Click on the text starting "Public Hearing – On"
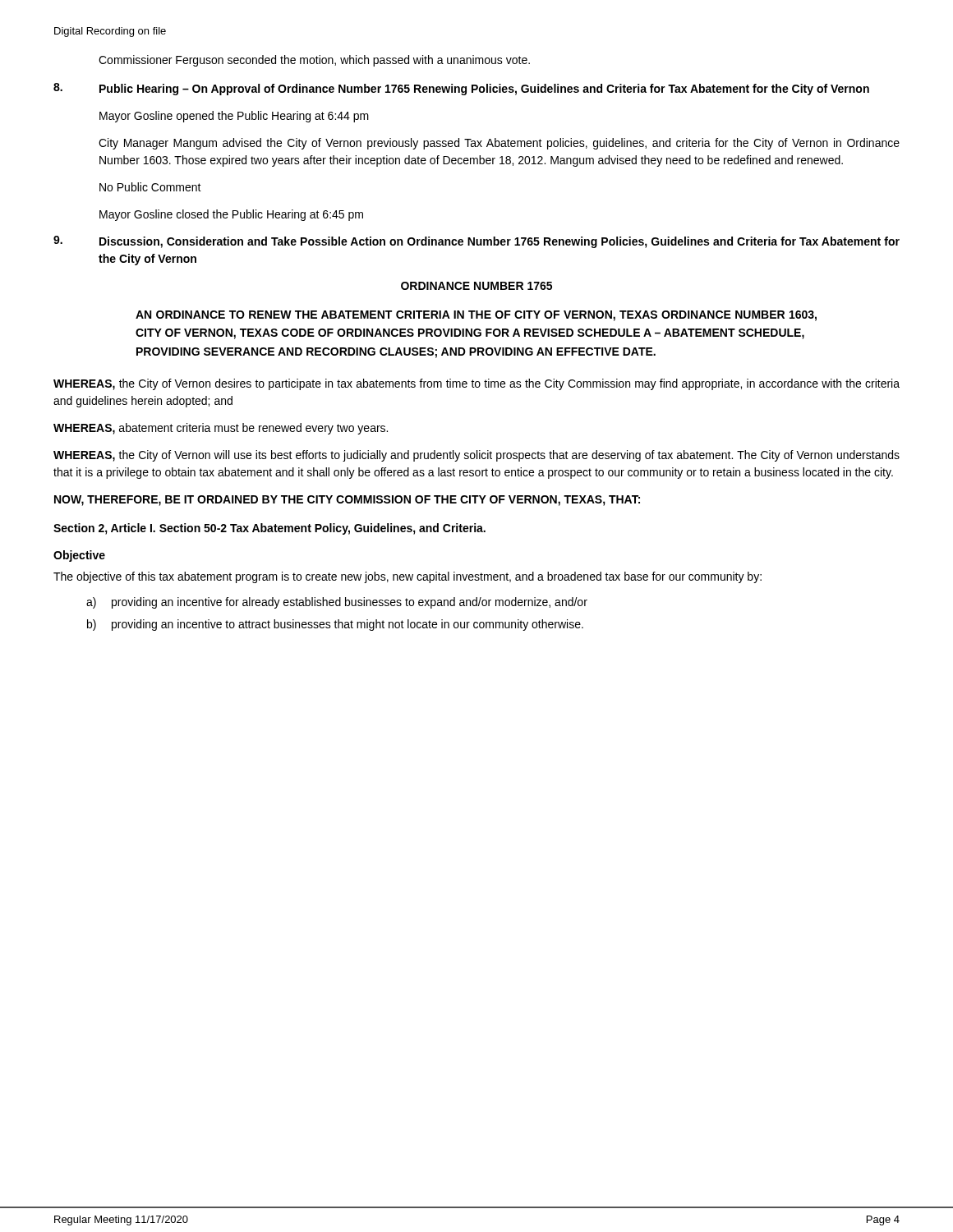Viewport: 953px width, 1232px height. [499, 89]
